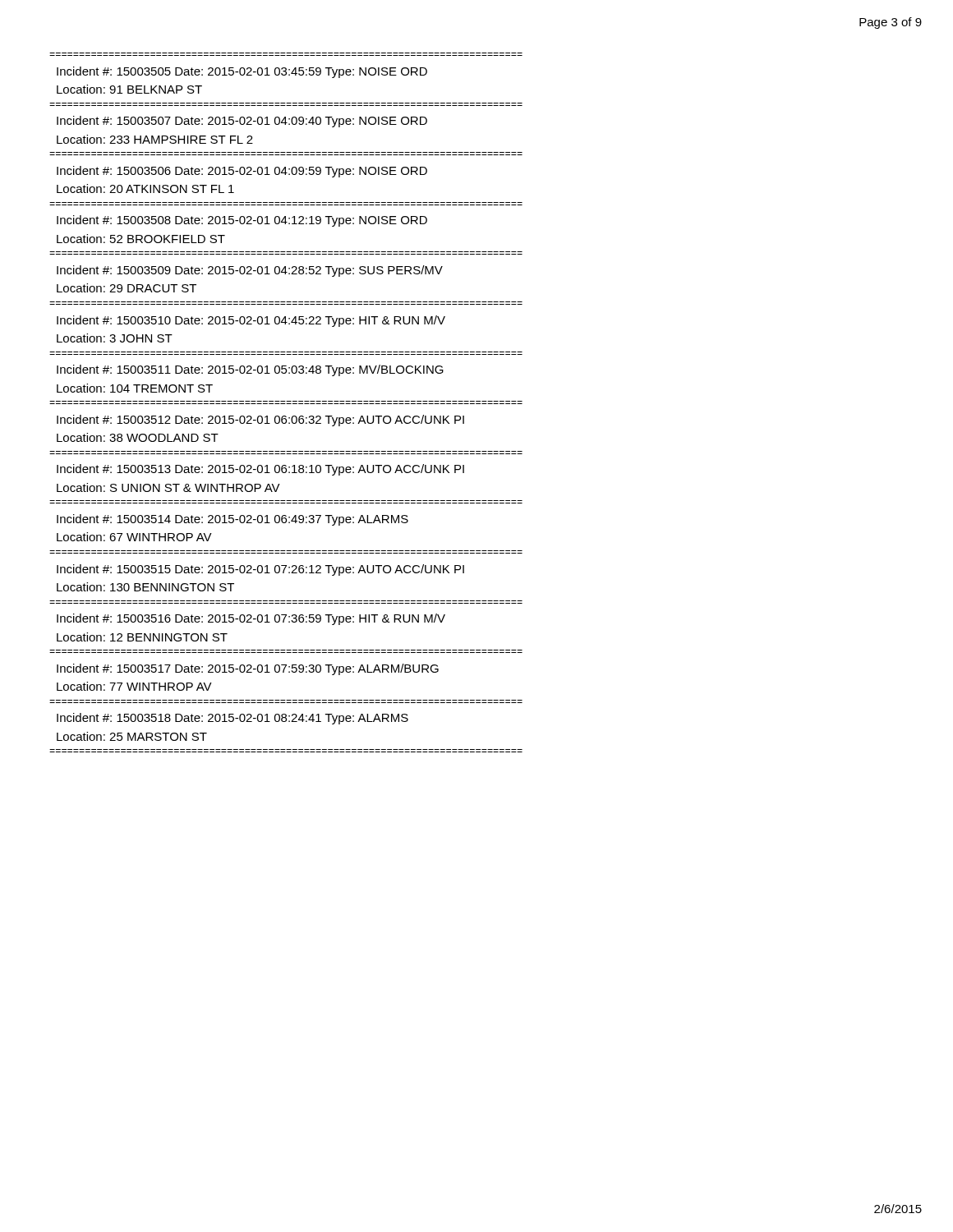Navigate to the element starting "================================================================================ Incident #: 15003512 Date: 2015-02-01"
Screen dimensions: 1232x953
pos(260,421)
